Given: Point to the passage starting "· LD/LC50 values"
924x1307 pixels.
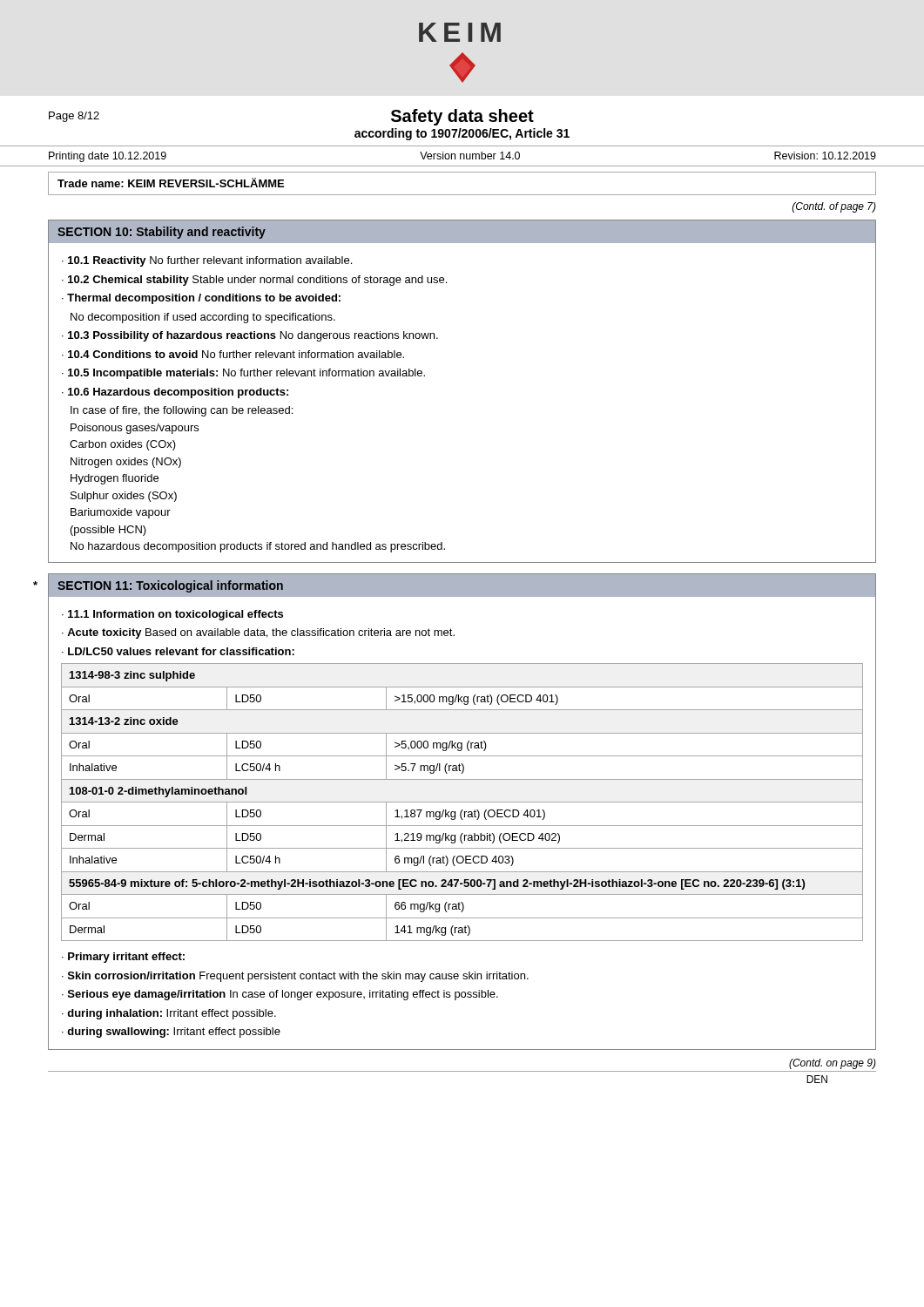Looking at the screenshot, I should (x=178, y=651).
